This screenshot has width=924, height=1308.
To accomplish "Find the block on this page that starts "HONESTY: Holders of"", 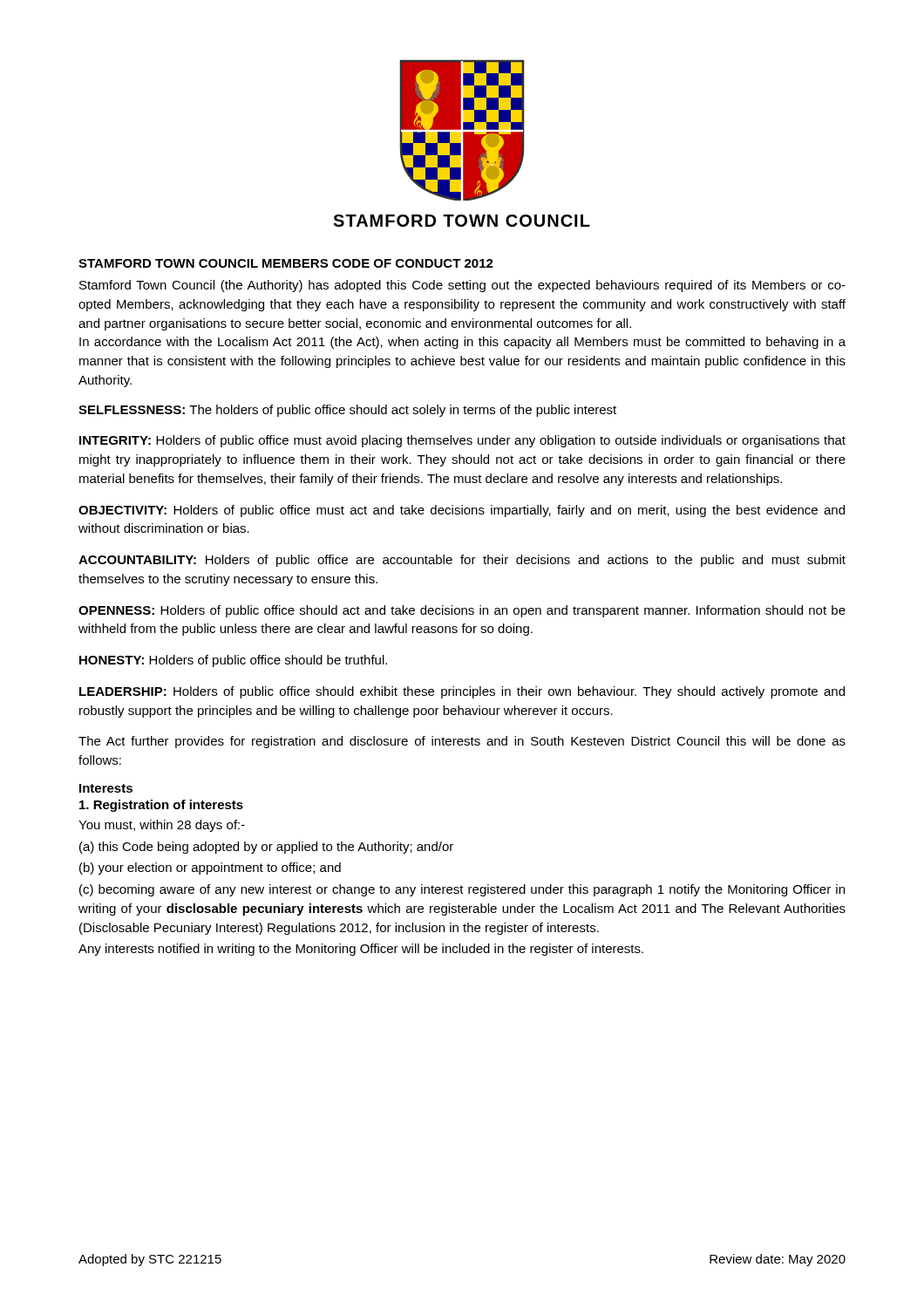I will (233, 660).
